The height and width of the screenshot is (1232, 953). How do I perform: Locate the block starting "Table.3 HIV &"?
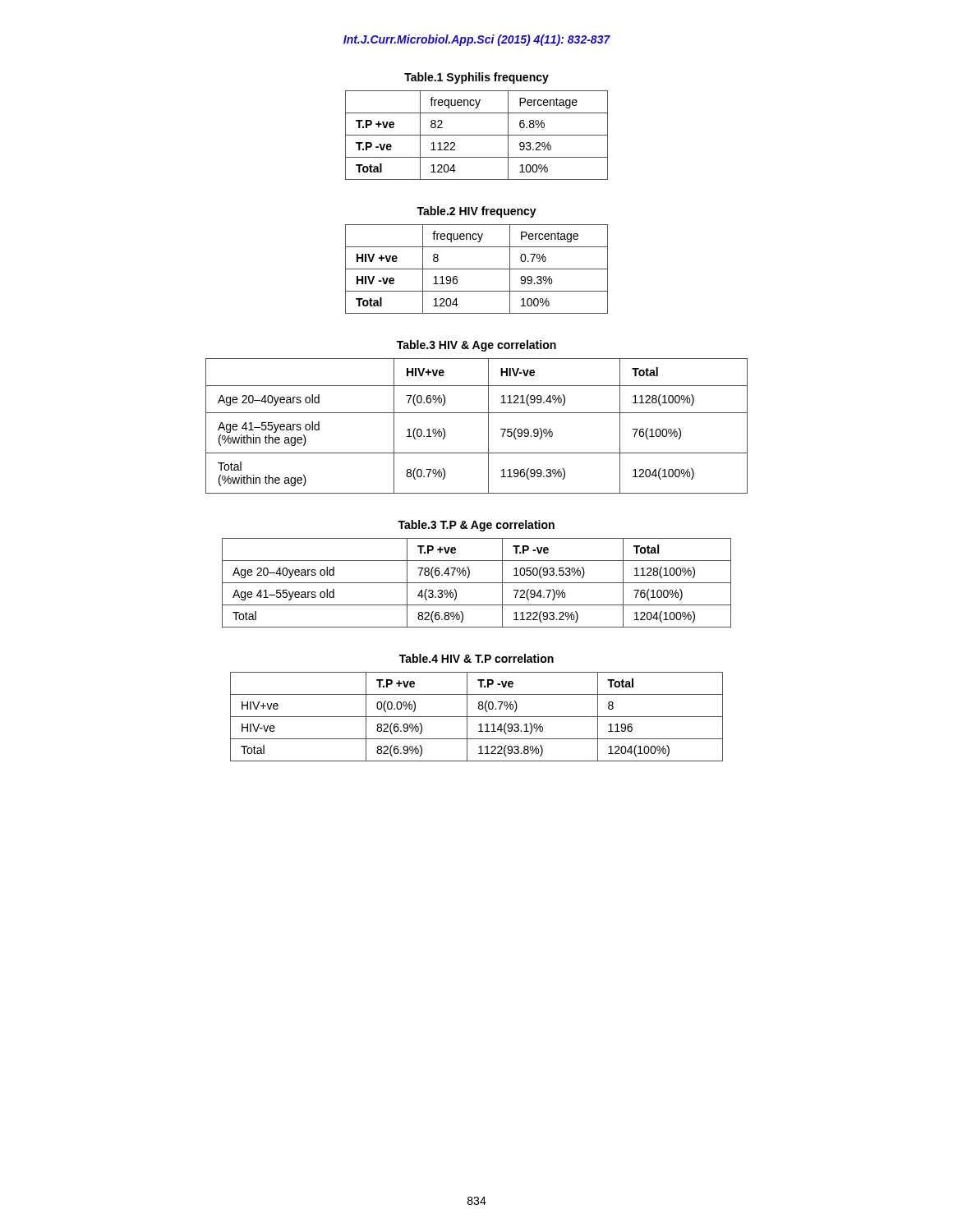click(x=476, y=345)
